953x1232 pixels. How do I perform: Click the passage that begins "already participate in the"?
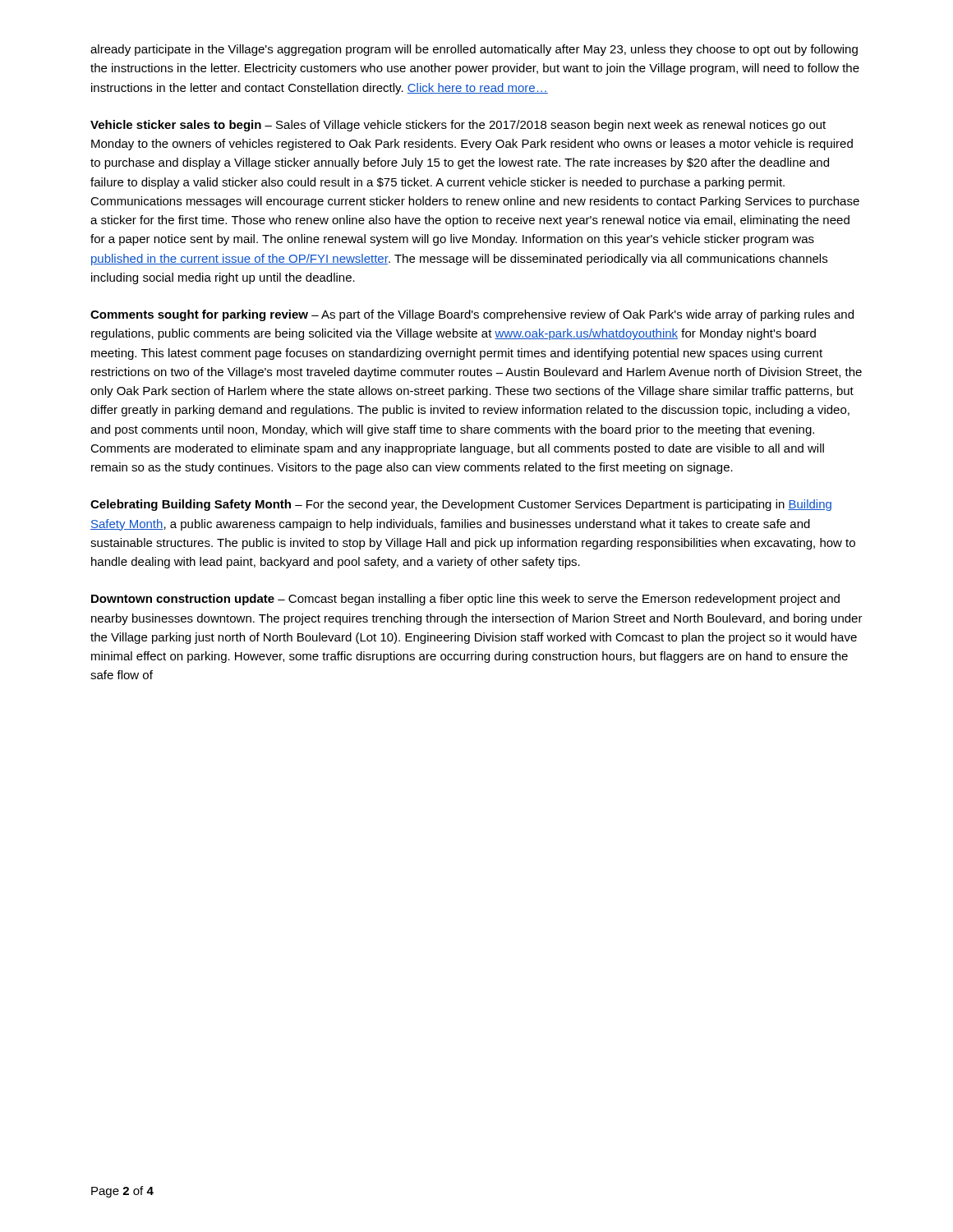point(475,68)
